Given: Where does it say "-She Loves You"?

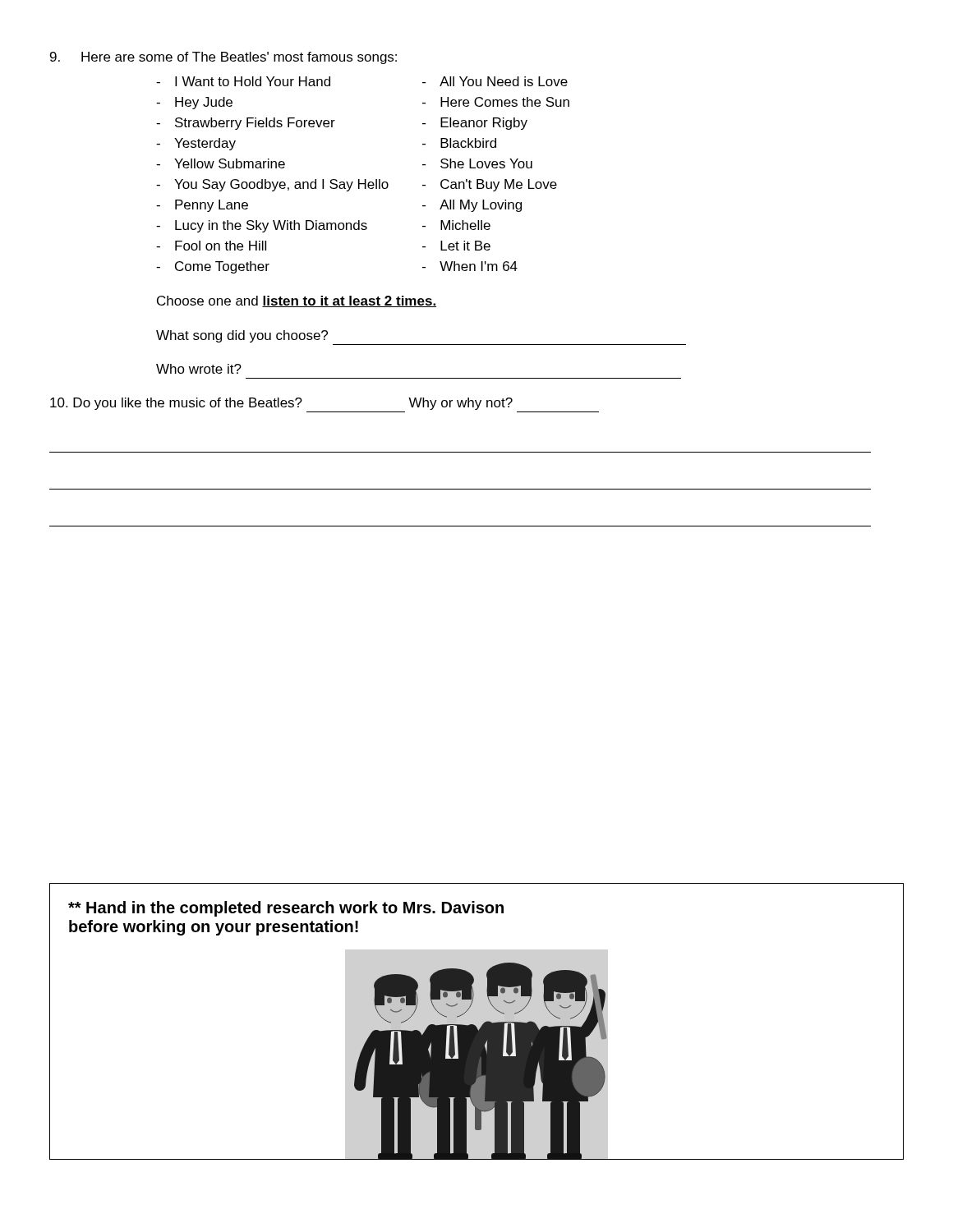Looking at the screenshot, I should [x=477, y=164].
